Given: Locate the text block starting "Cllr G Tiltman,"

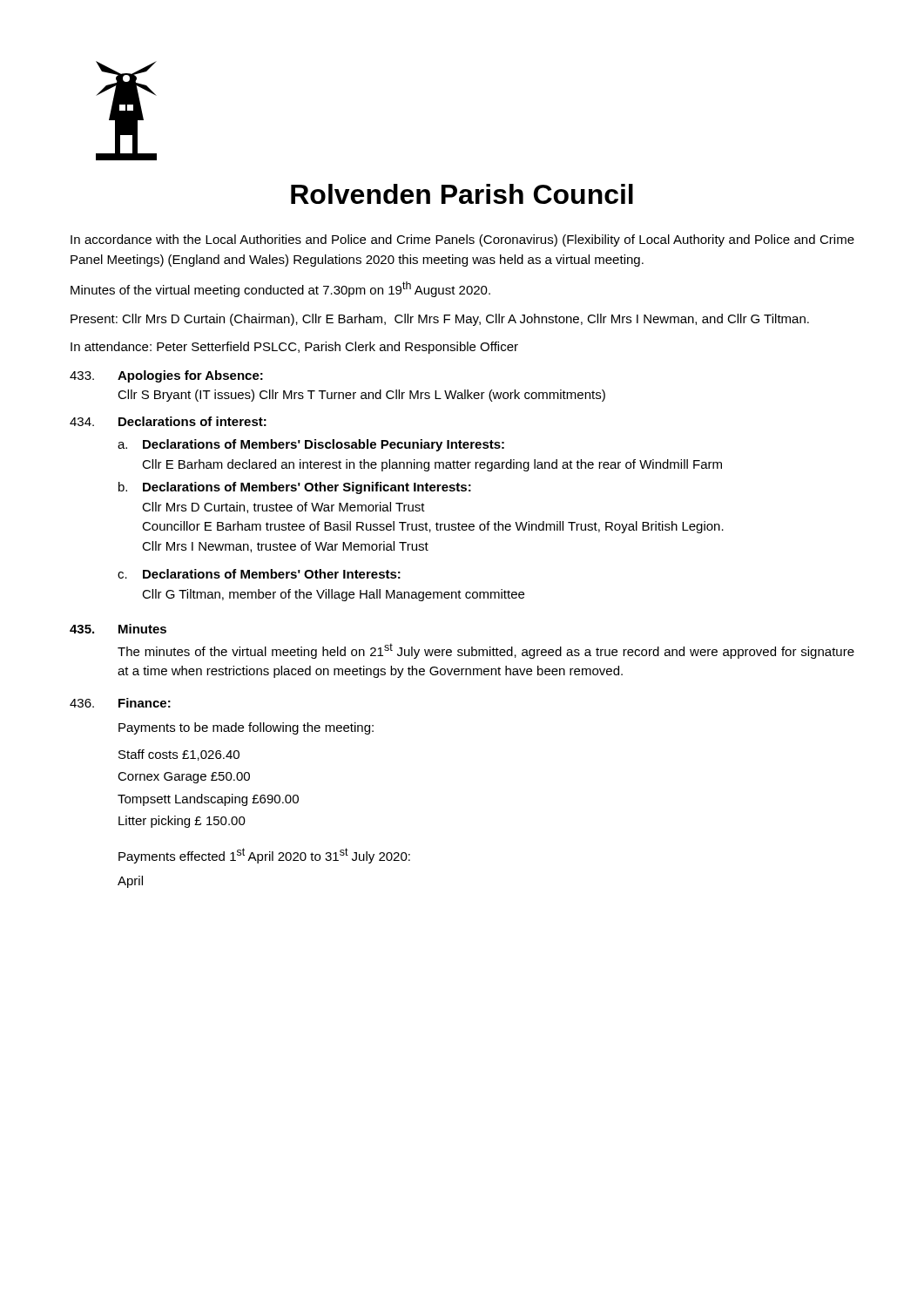Looking at the screenshot, I should (333, 593).
